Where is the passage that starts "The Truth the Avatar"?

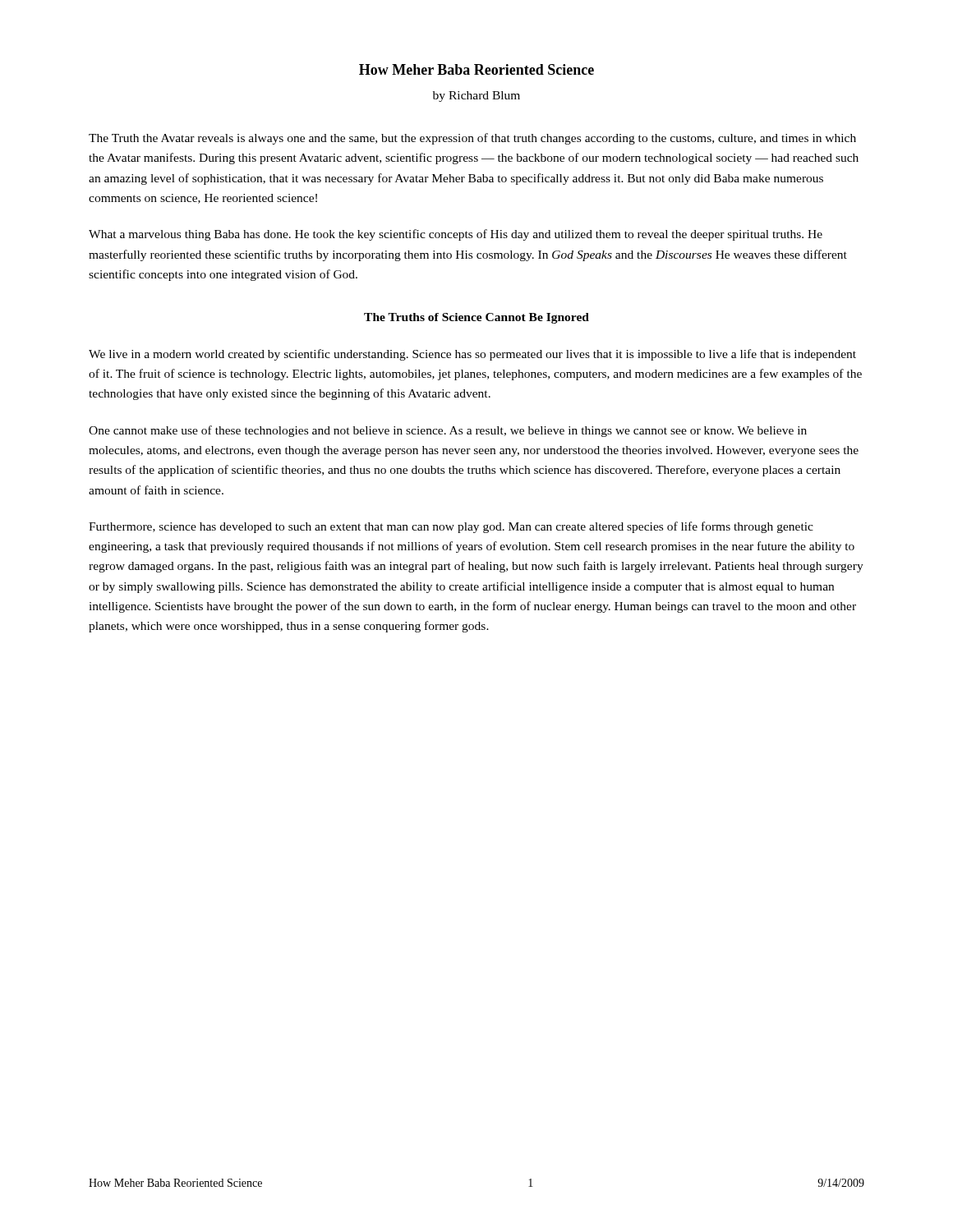click(474, 167)
